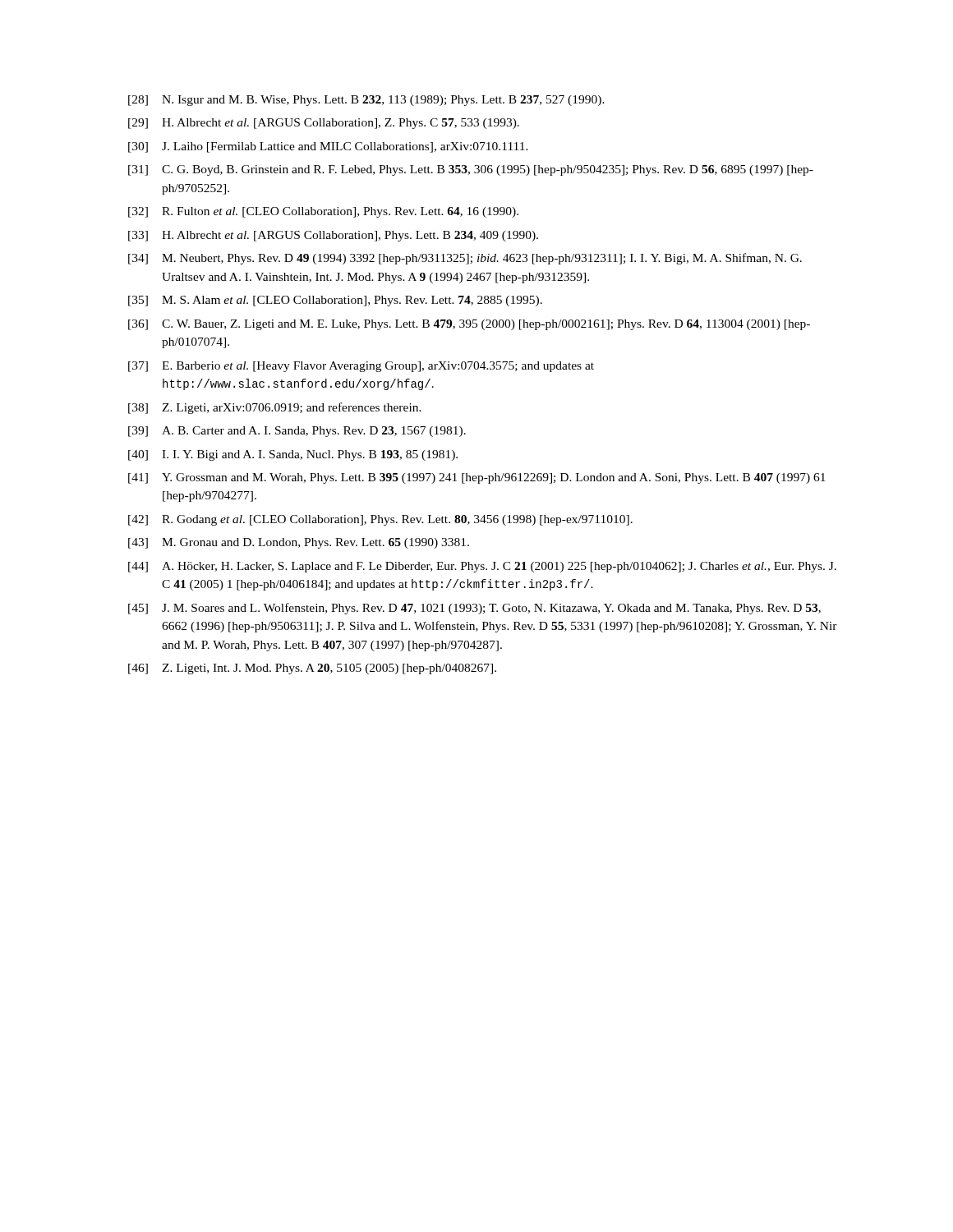The height and width of the screenshot is (1232, 953).
Task: Locate the passage starting "[36] C. W. Bauer, Z."
Action: point(487,333)
